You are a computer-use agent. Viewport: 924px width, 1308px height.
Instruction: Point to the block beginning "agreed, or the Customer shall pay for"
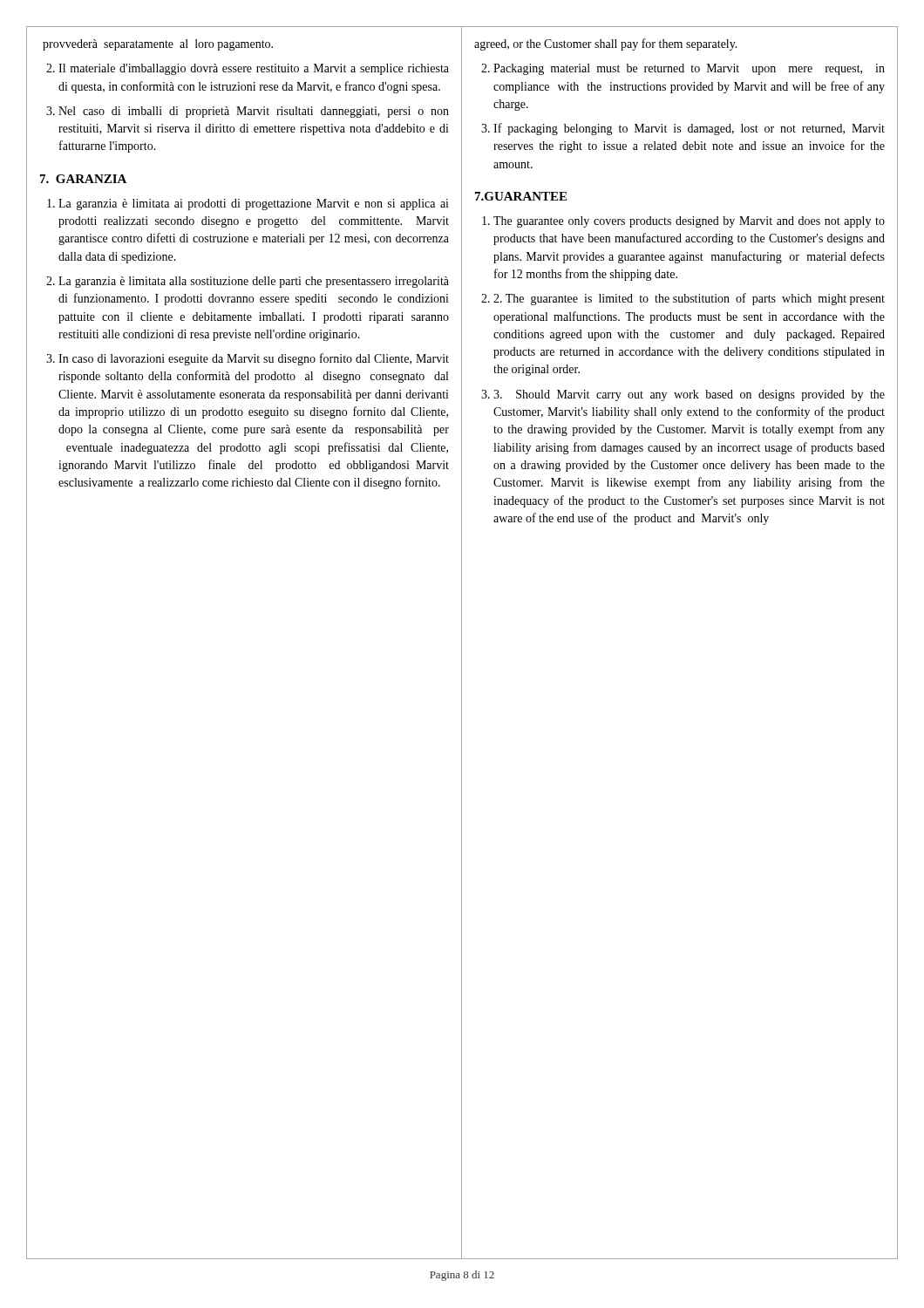(x=606, y=44)
